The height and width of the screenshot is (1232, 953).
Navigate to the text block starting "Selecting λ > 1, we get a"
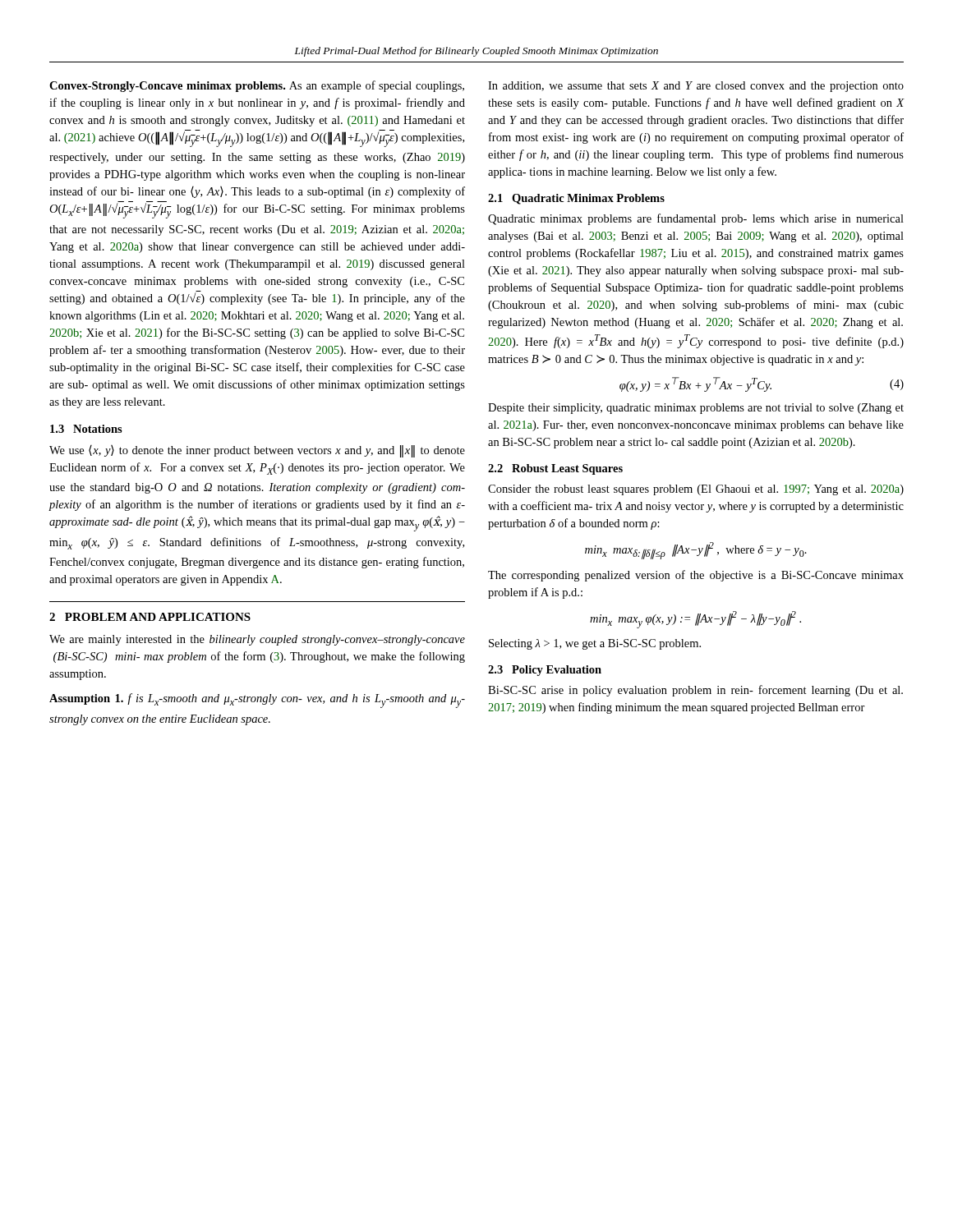point(696,644)
